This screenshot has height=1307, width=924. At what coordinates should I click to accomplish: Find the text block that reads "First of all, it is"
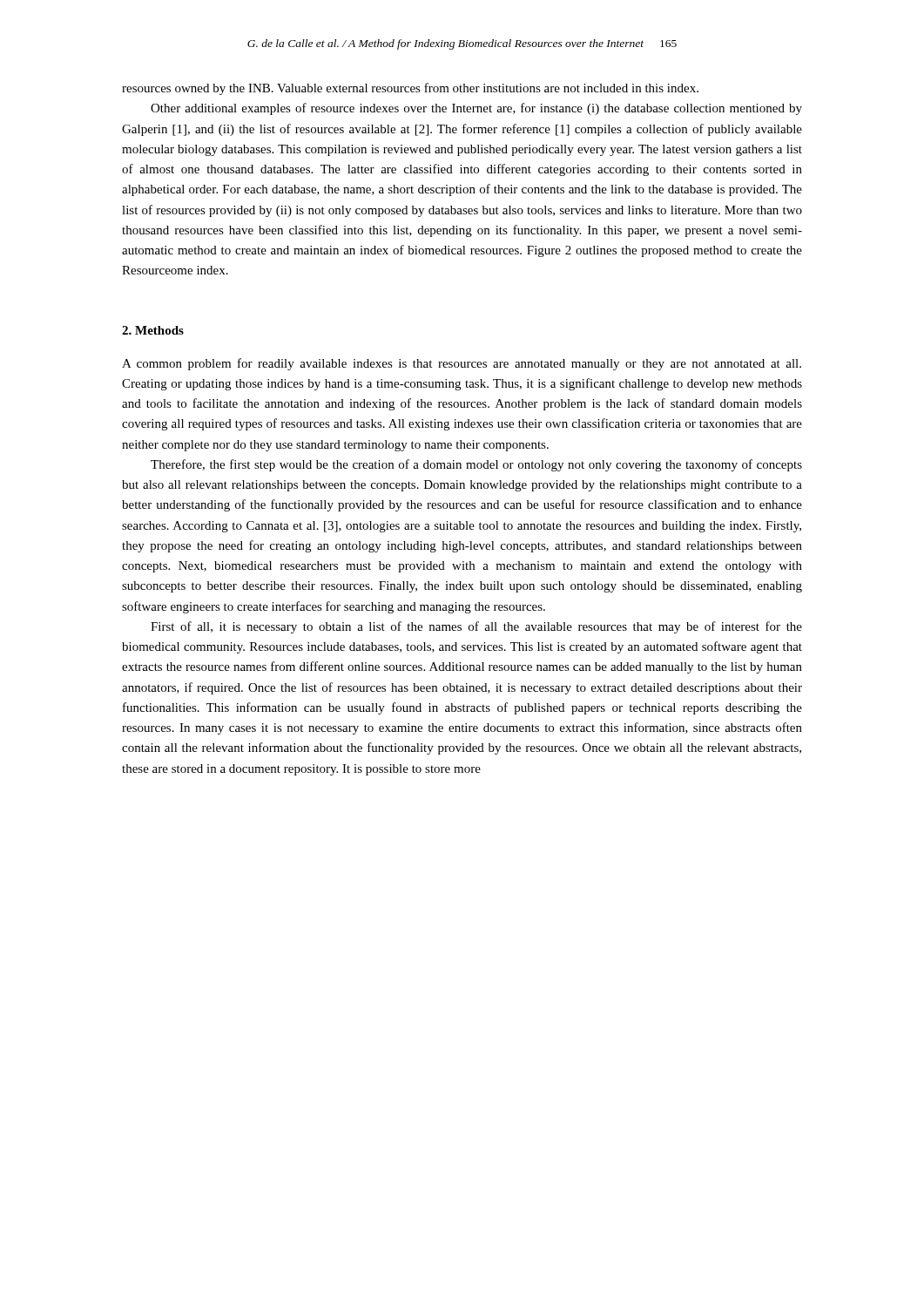pos(462,698)
